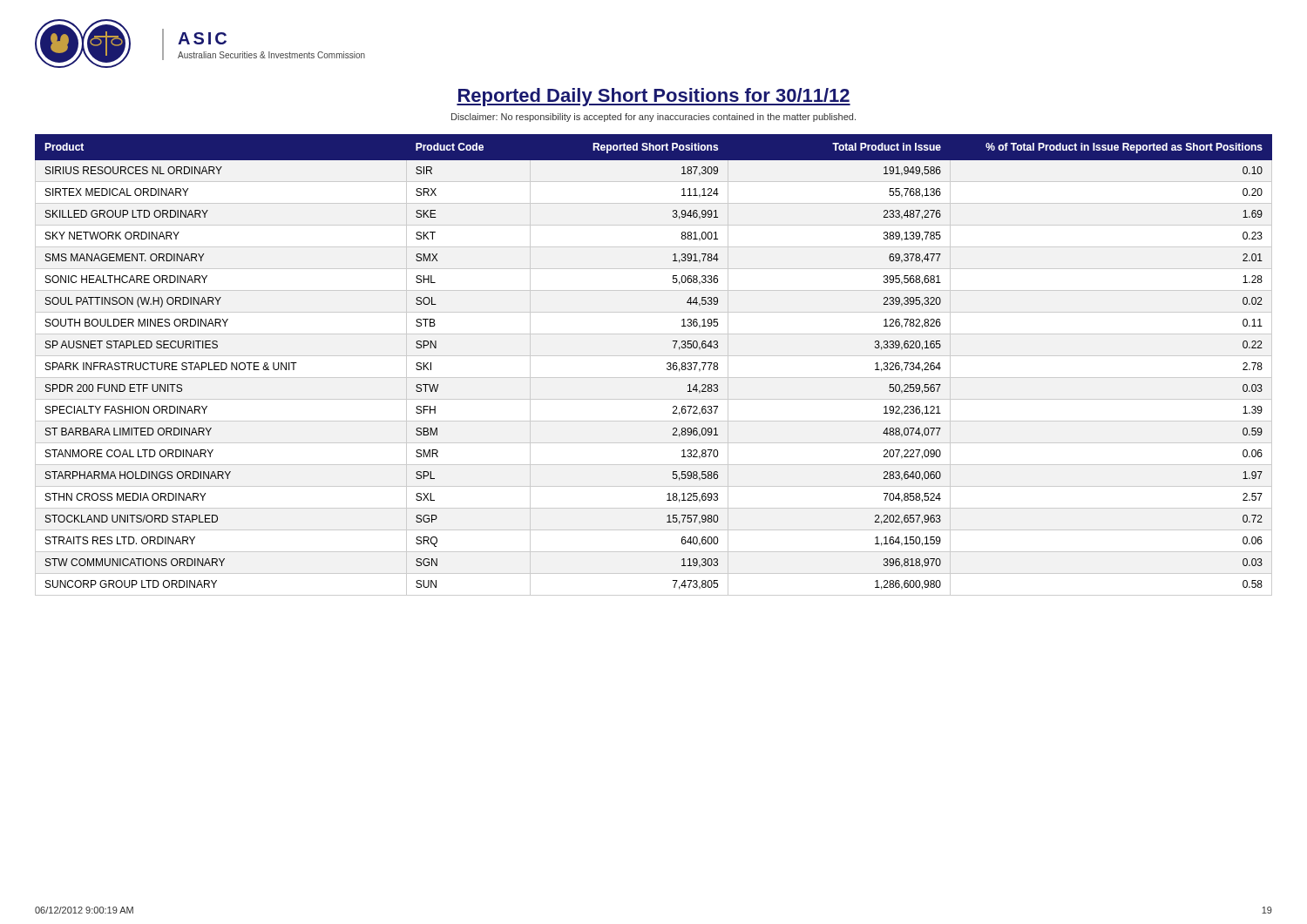Point to "Reported Daily Short Positions for 30/11/12"

tap(654, 95)
